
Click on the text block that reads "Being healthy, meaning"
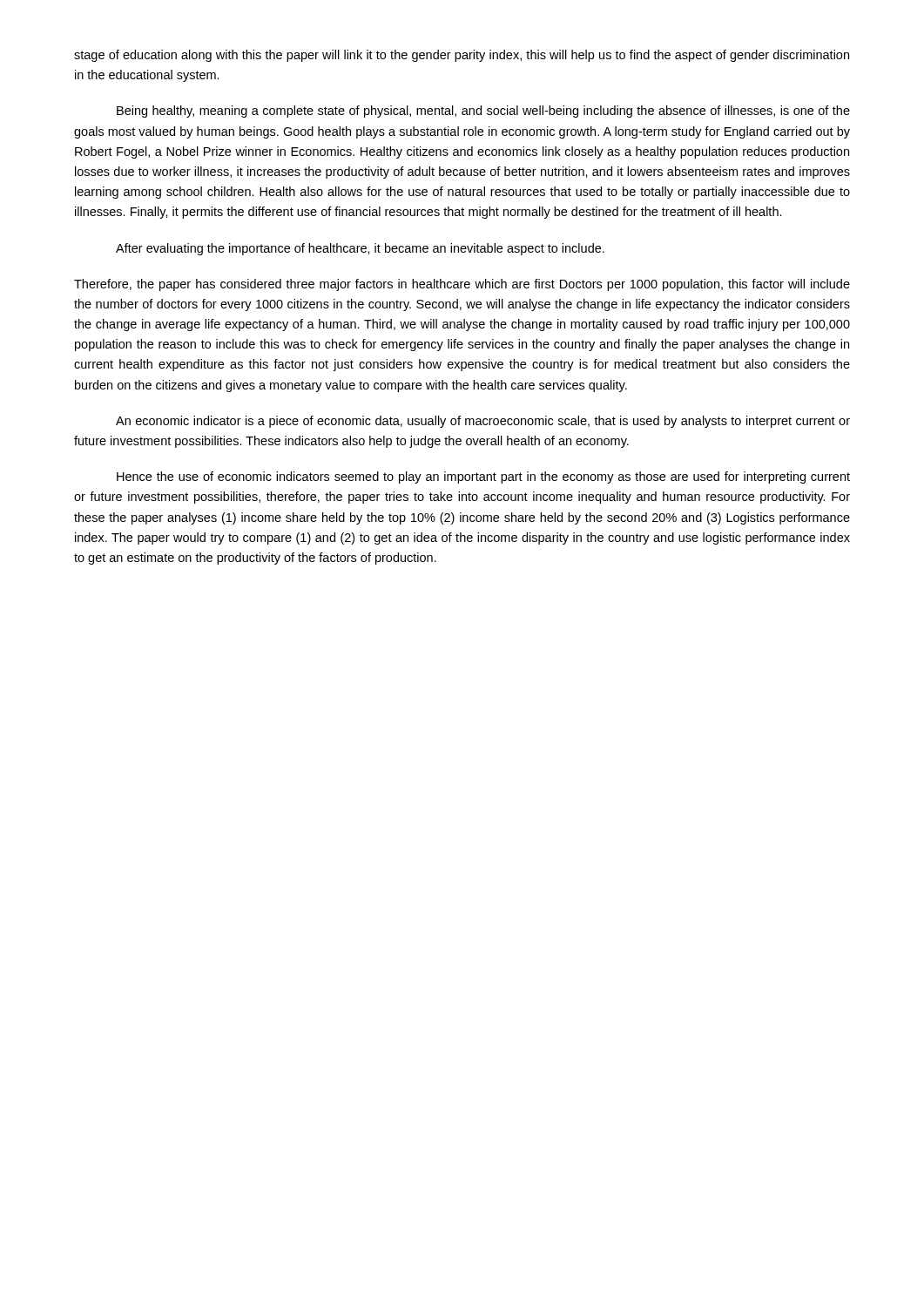point(462,162)
